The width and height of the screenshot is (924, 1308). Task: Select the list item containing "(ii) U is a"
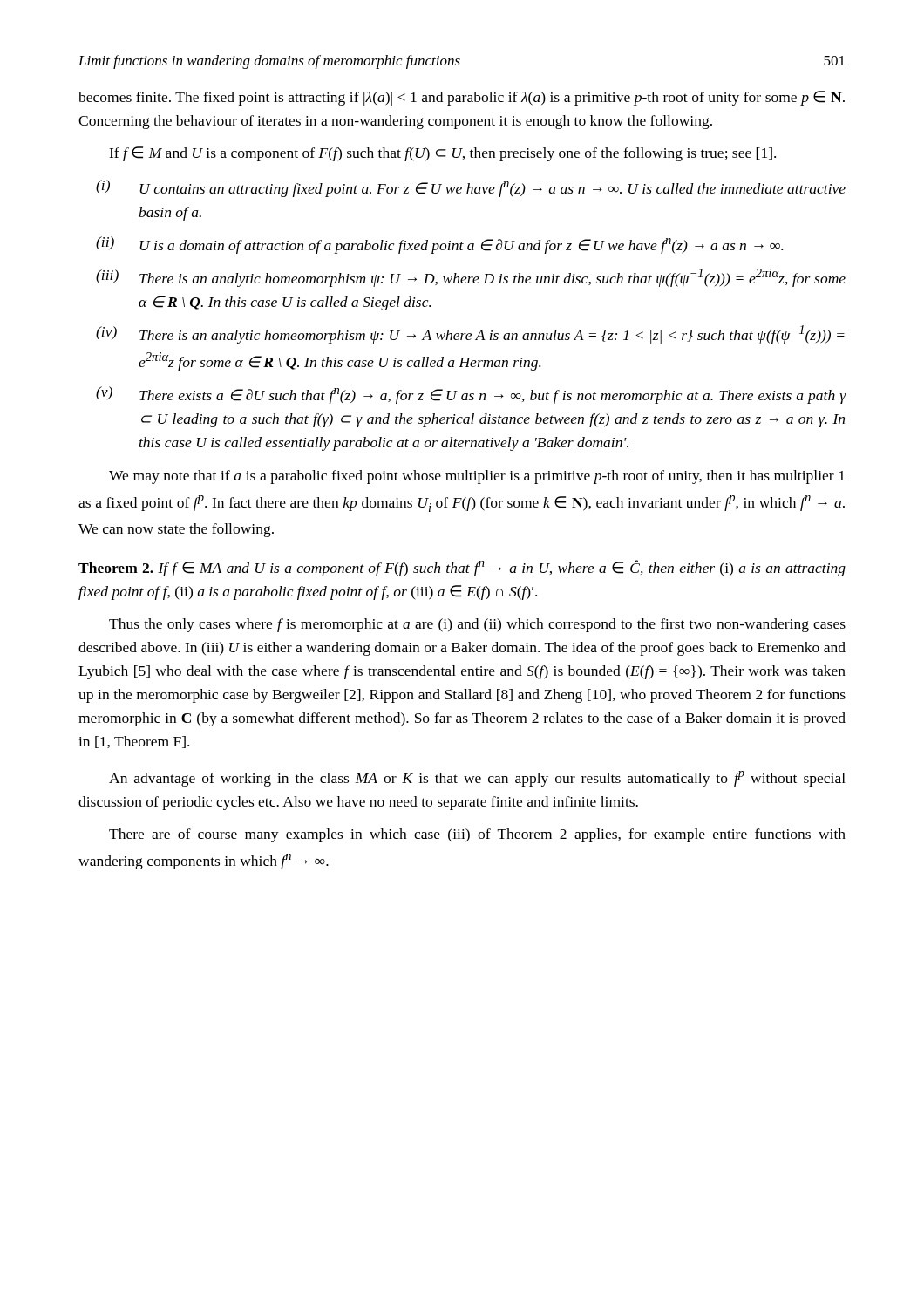point(471,244)
